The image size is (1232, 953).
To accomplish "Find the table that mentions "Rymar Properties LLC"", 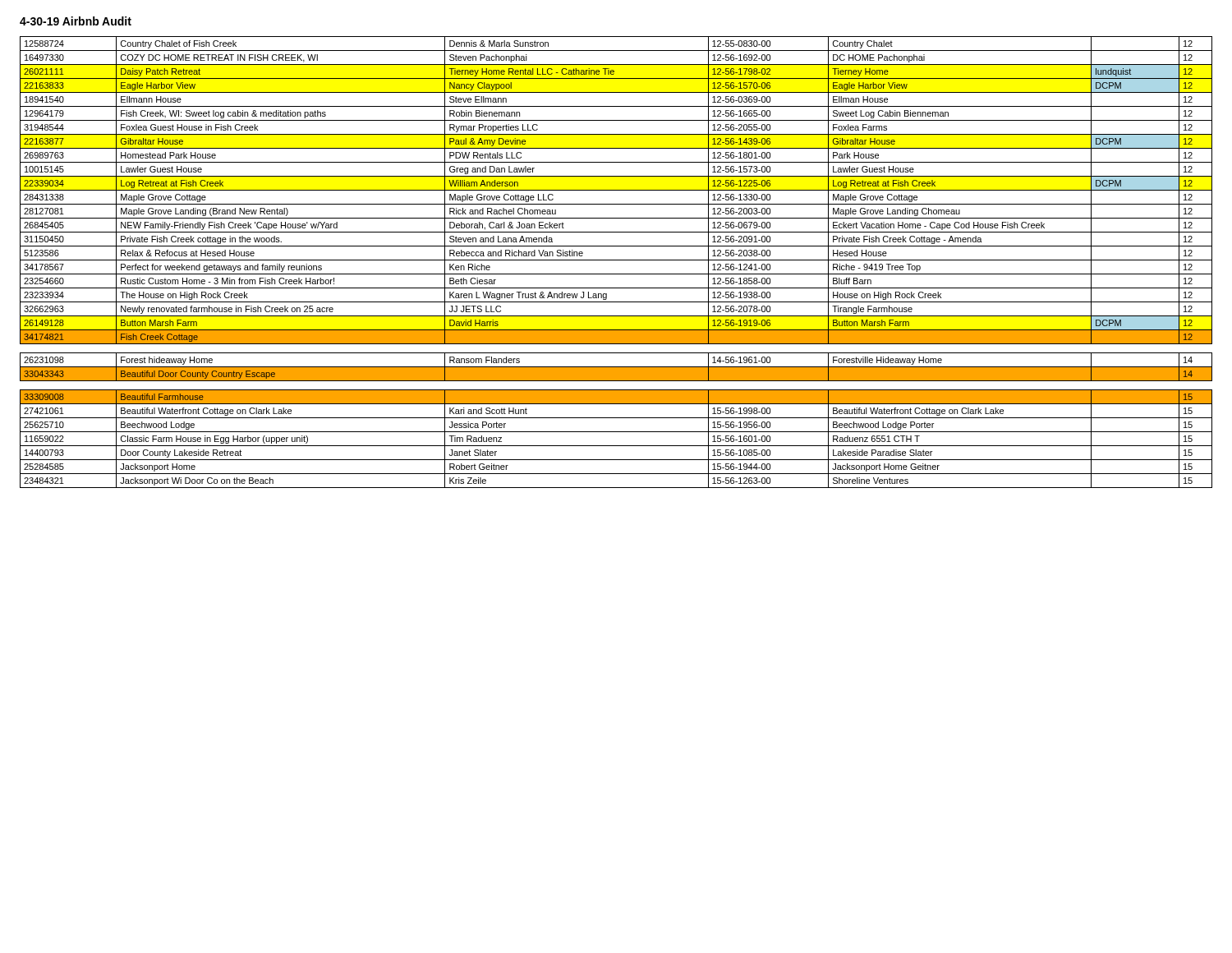I will [616, 262].
